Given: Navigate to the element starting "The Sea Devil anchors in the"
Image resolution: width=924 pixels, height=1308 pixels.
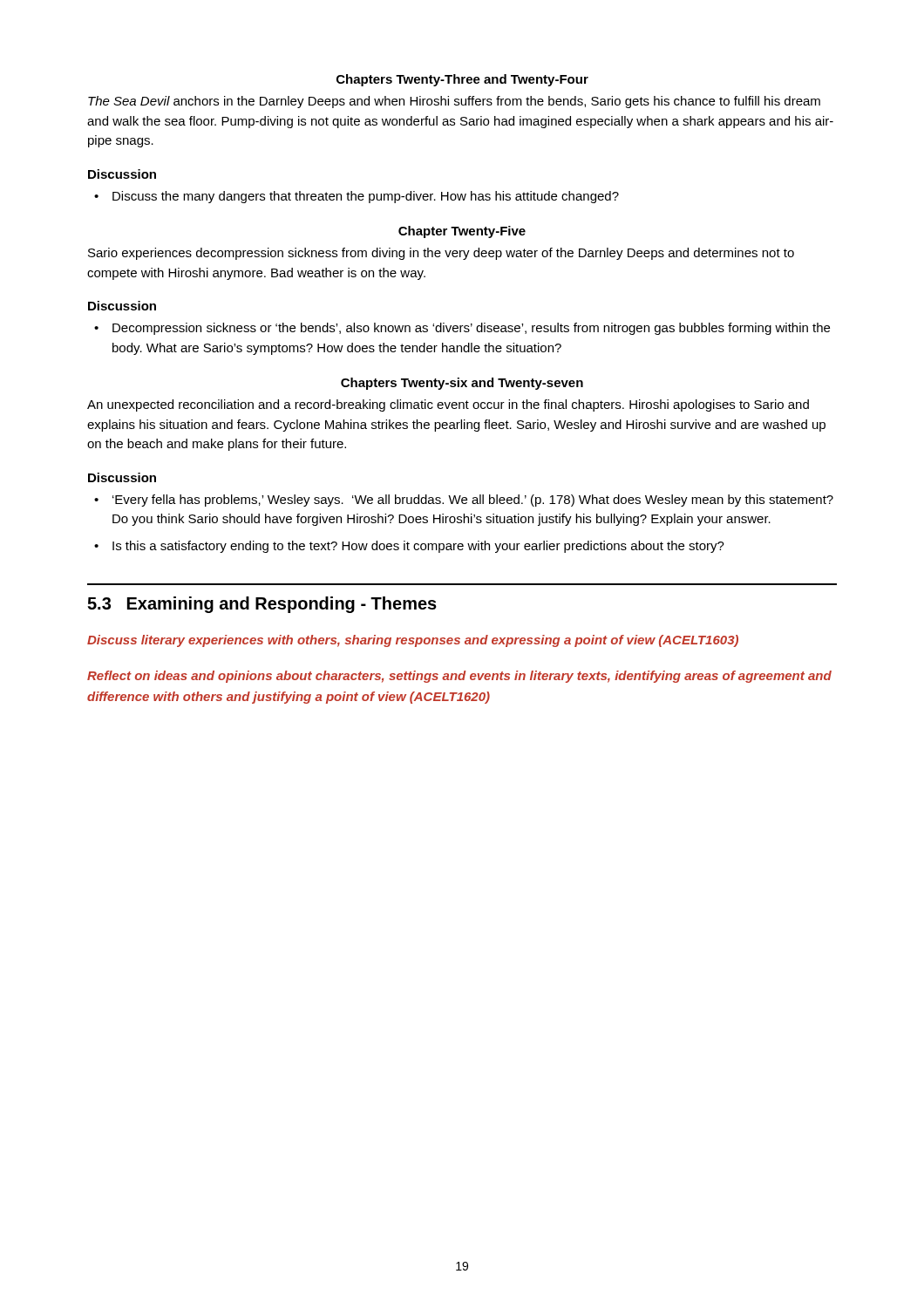Looking at the screenshot, I should pyautogui.click(x=462, y=121).
